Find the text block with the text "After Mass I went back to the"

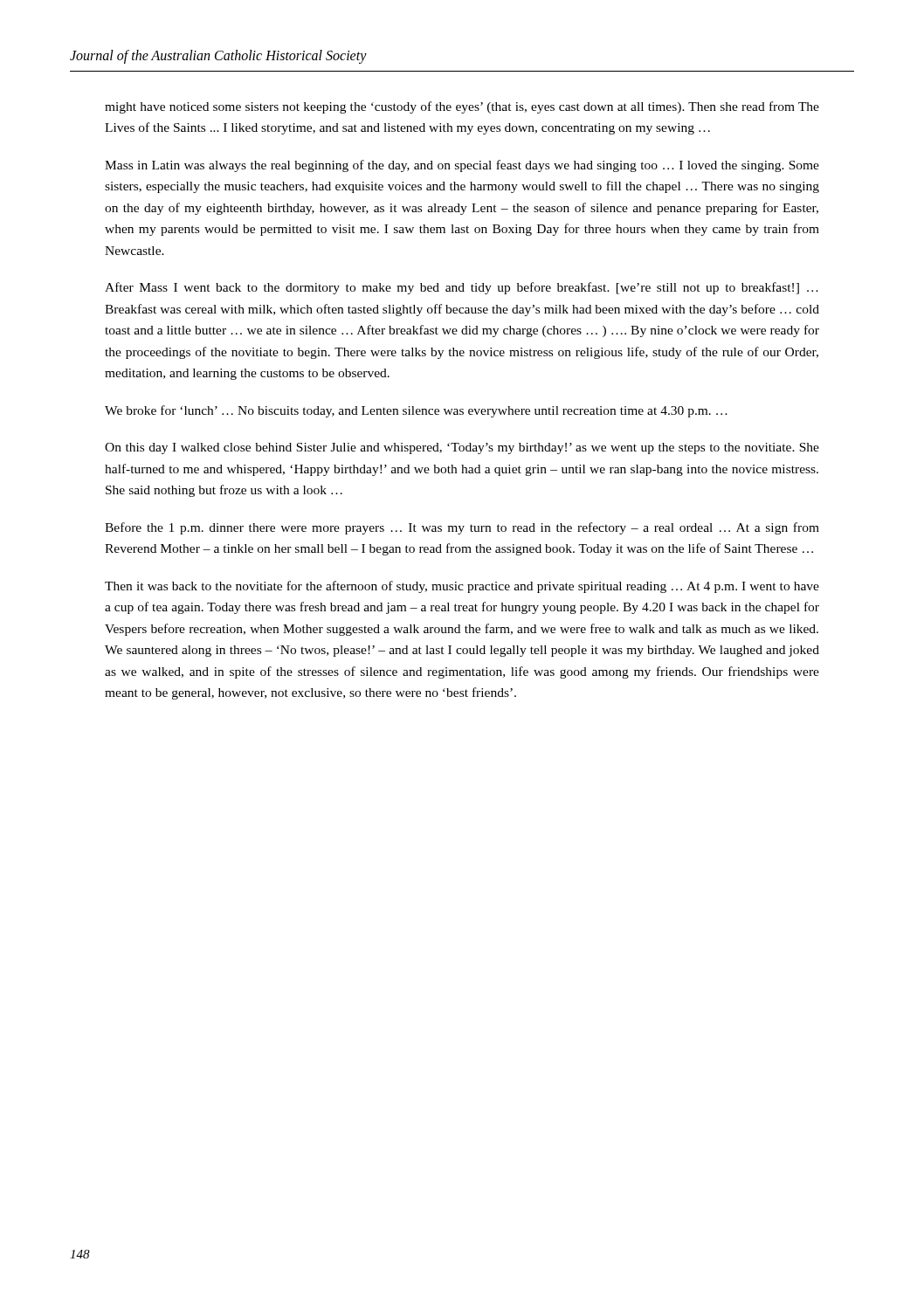coord(462,330)
